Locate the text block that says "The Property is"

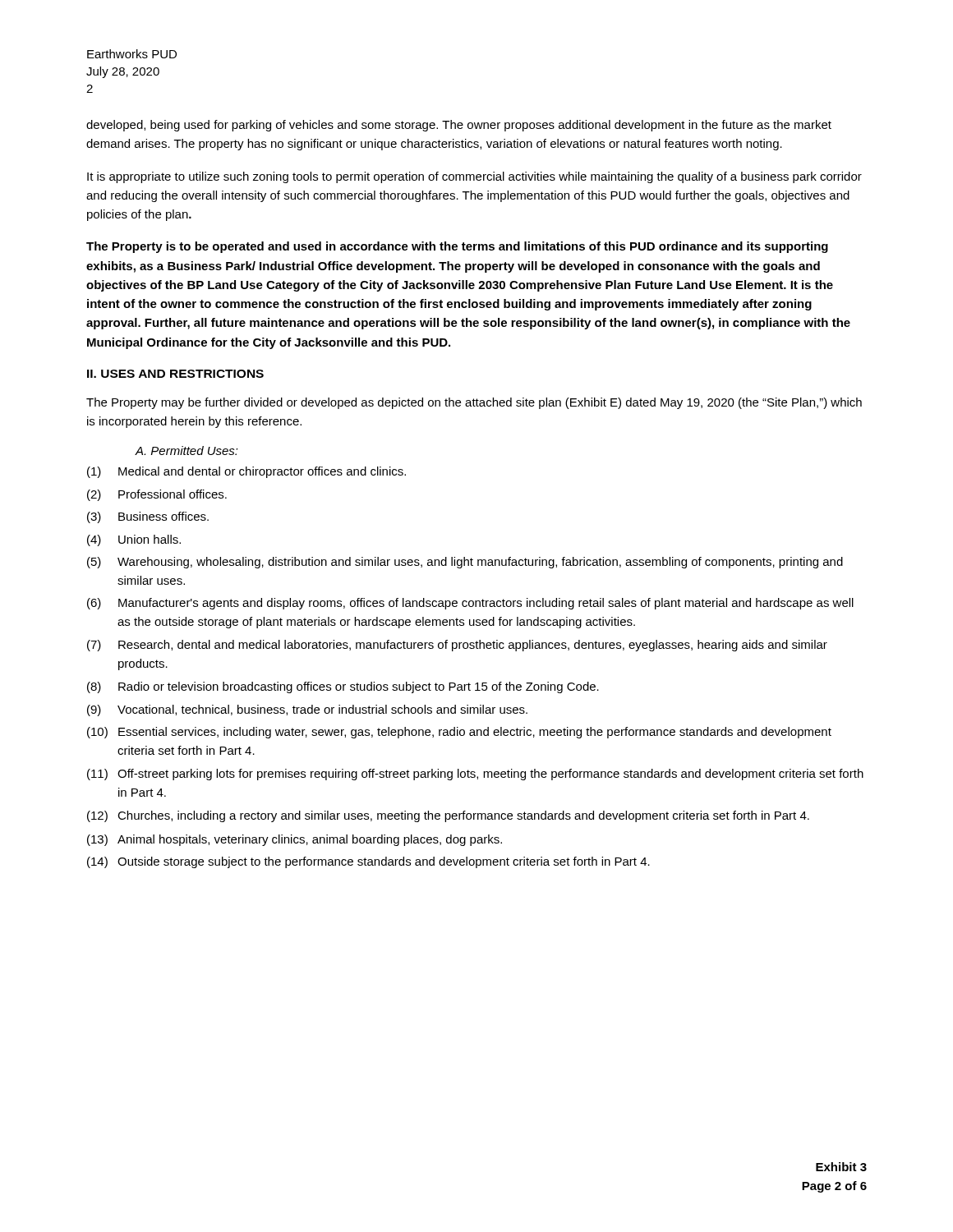pos(468,294)
